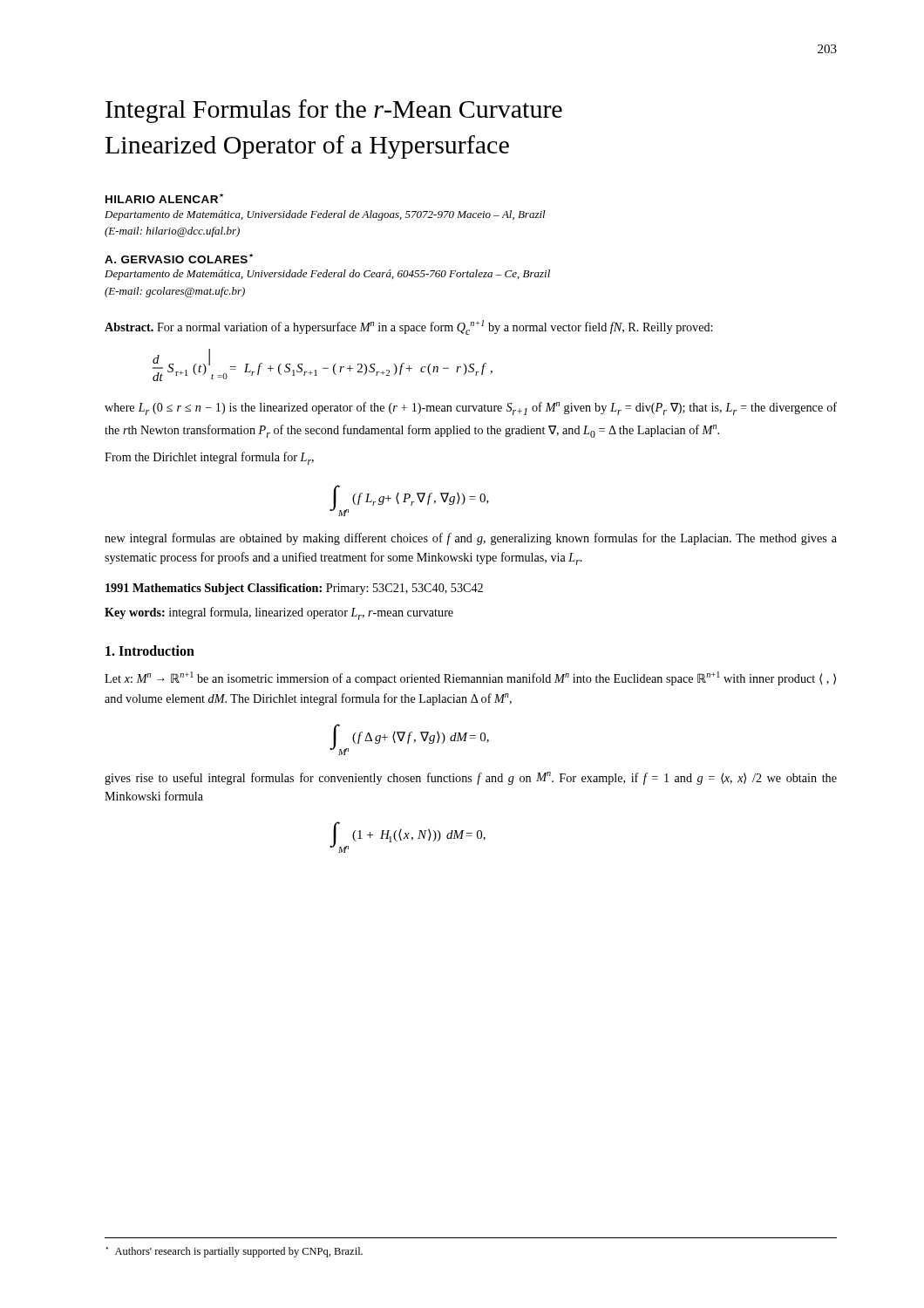Find the block on this page that starts "gives rise to useful integral formulas for"
This screenshot has height=1308, width=924.
pos(471,786)
